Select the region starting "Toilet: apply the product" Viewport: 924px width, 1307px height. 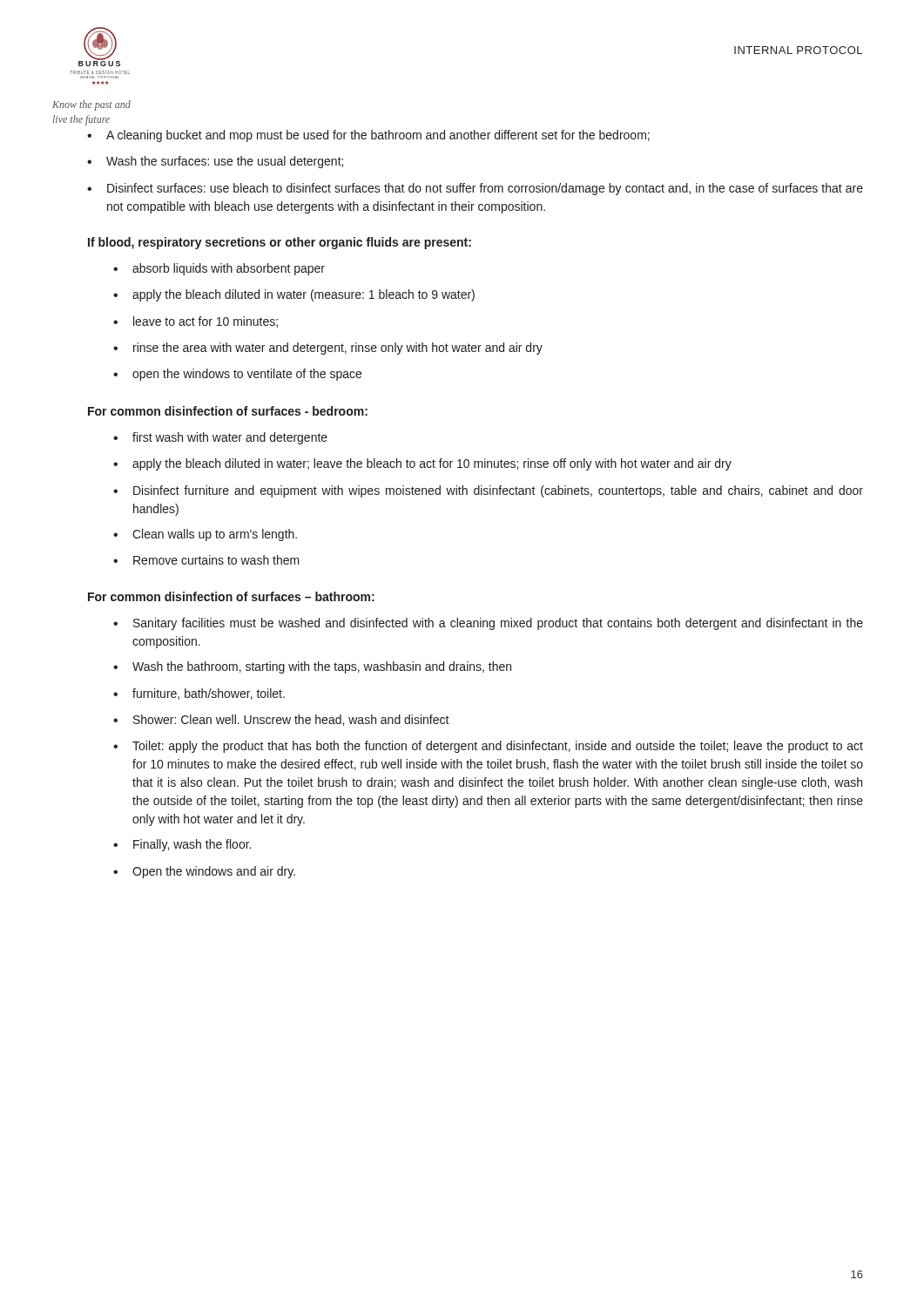tap(498, 783)
